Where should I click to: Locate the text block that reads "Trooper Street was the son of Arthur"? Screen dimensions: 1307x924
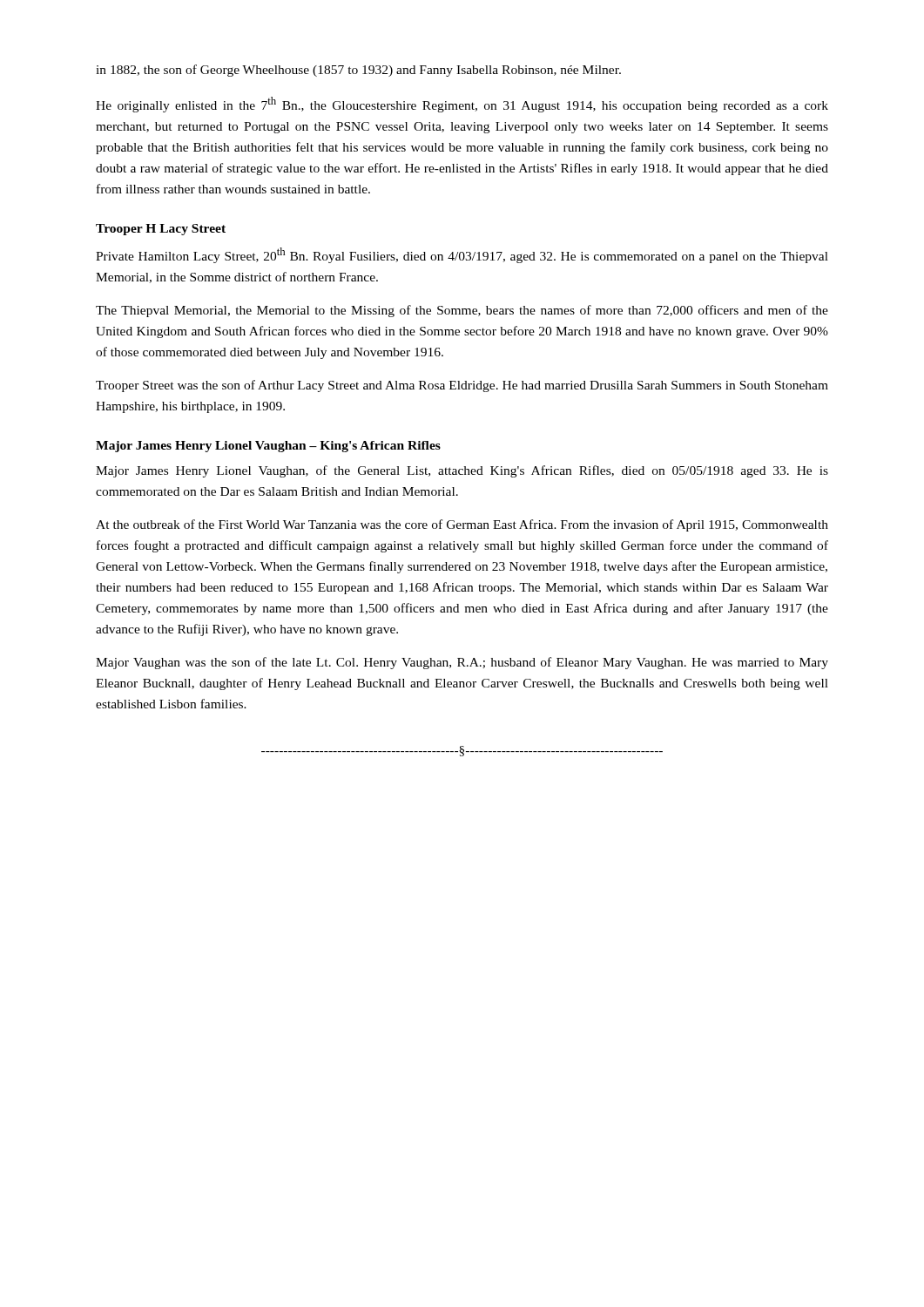point(462,396)
